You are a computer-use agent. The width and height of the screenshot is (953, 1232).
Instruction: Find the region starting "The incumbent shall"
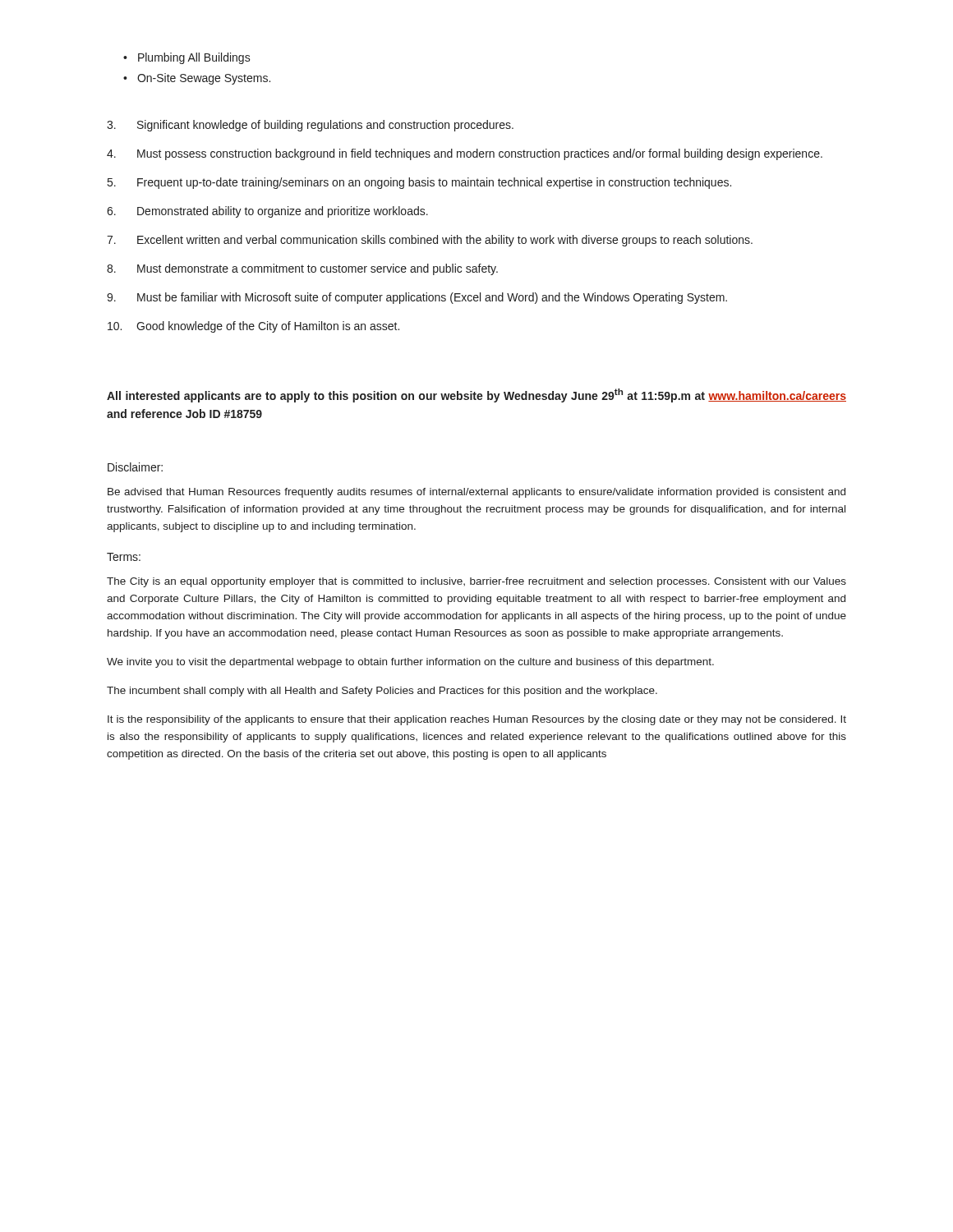[382, 690]
